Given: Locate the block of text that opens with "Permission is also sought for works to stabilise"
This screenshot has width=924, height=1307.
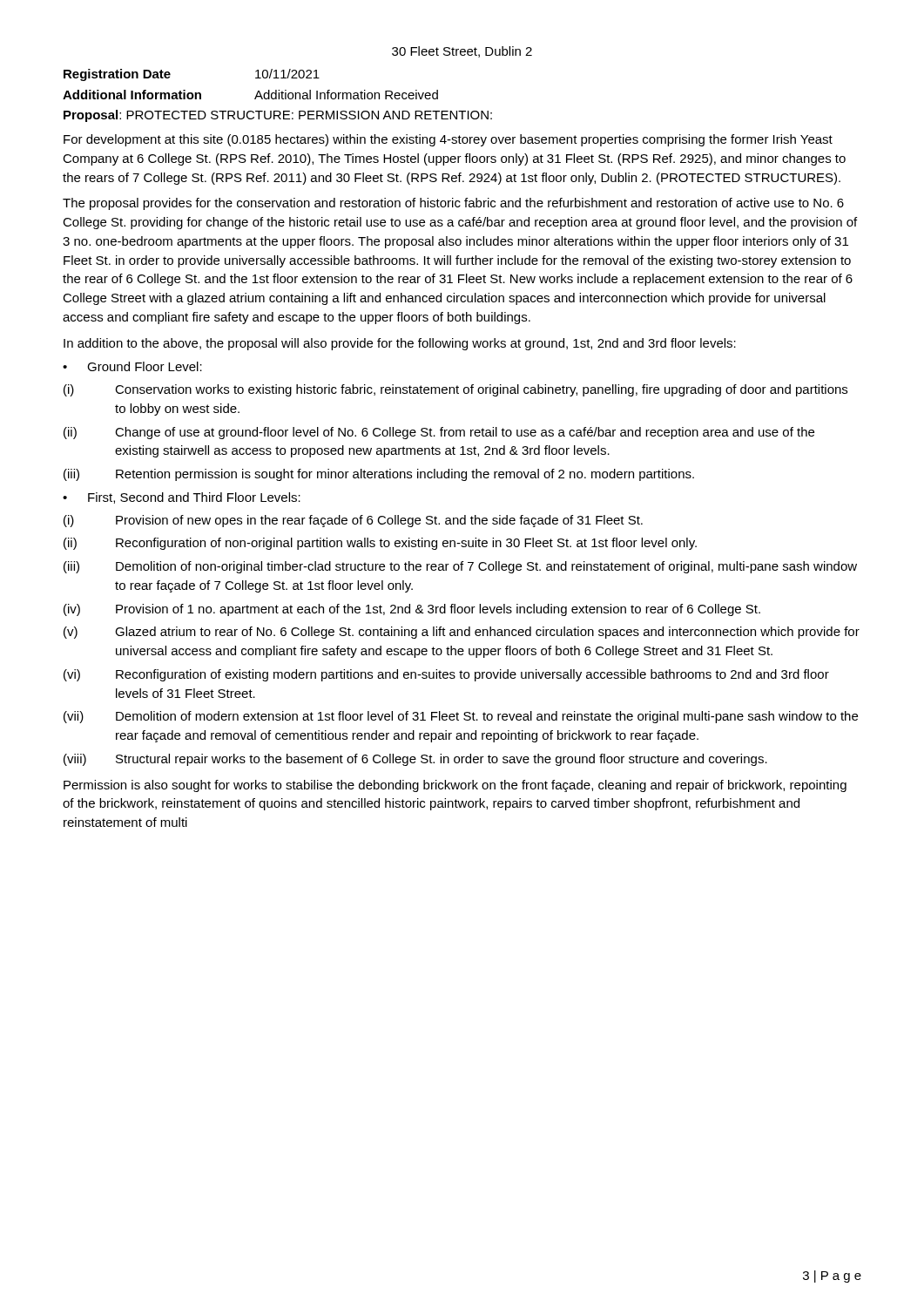Looking at the screenshot, I should coord(455,803).
